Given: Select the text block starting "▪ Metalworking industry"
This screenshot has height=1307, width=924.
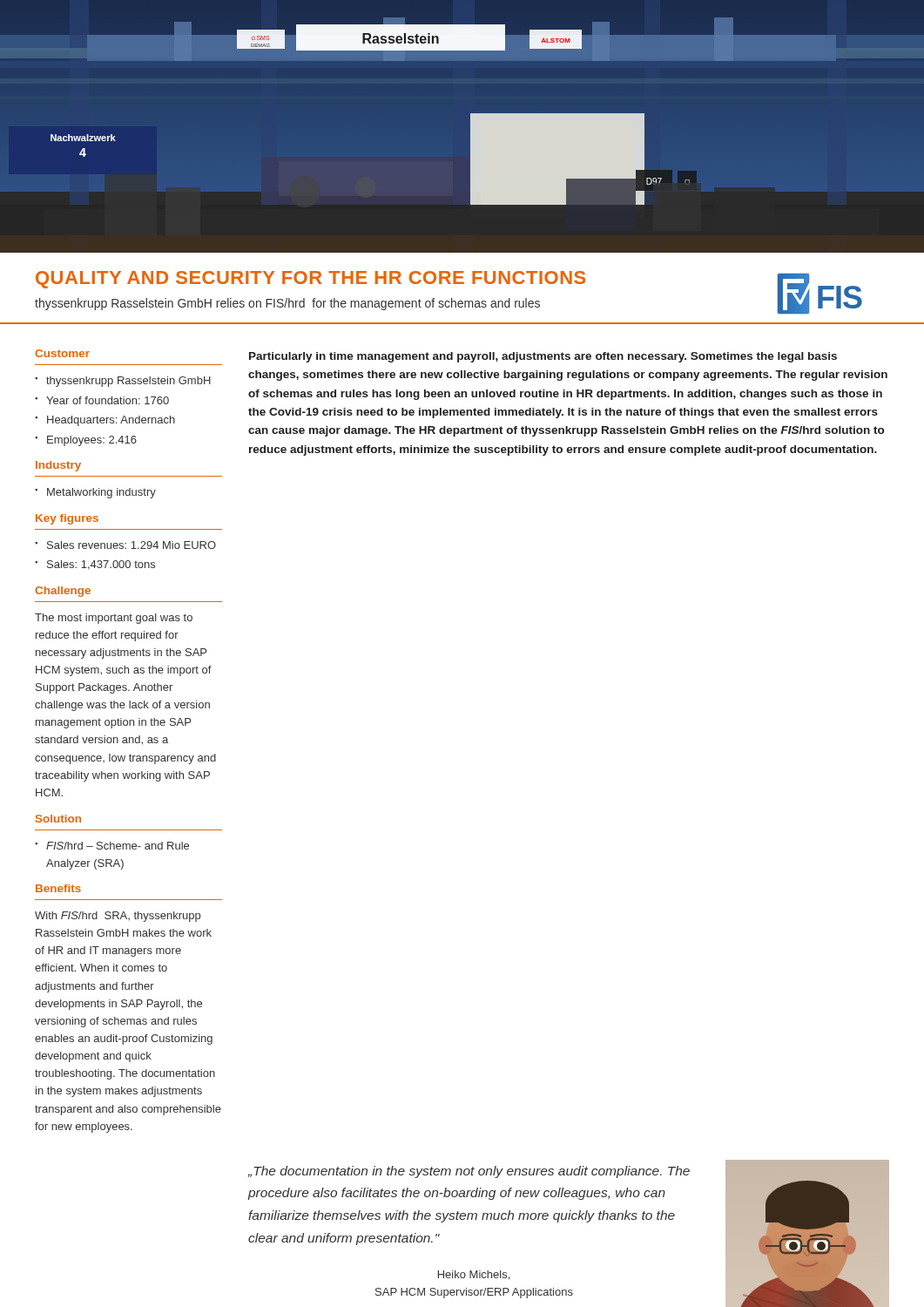Looking at the screenshot, I should (95, 491).
